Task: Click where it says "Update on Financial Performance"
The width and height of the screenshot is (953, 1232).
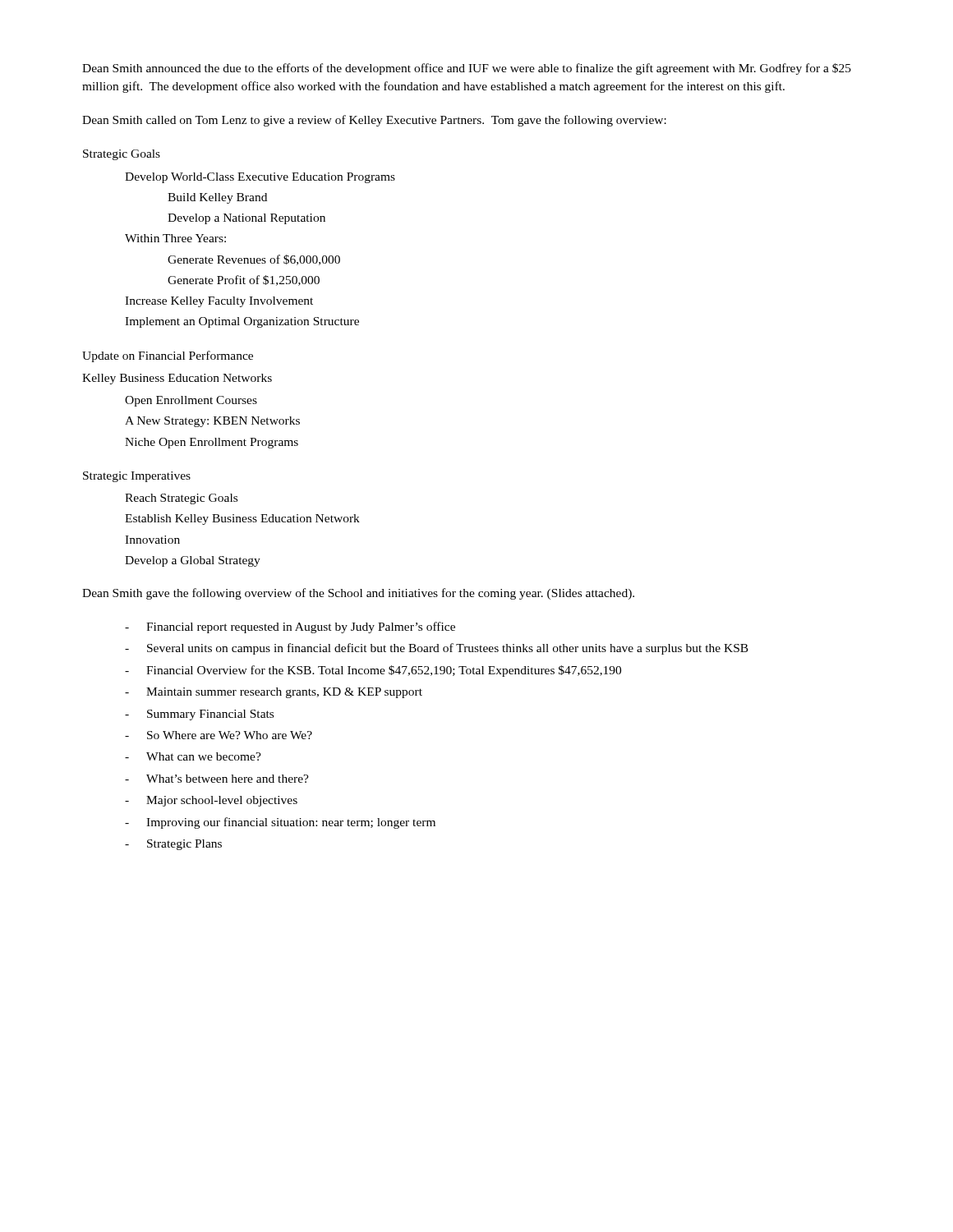Action: (x=168, y=355)
